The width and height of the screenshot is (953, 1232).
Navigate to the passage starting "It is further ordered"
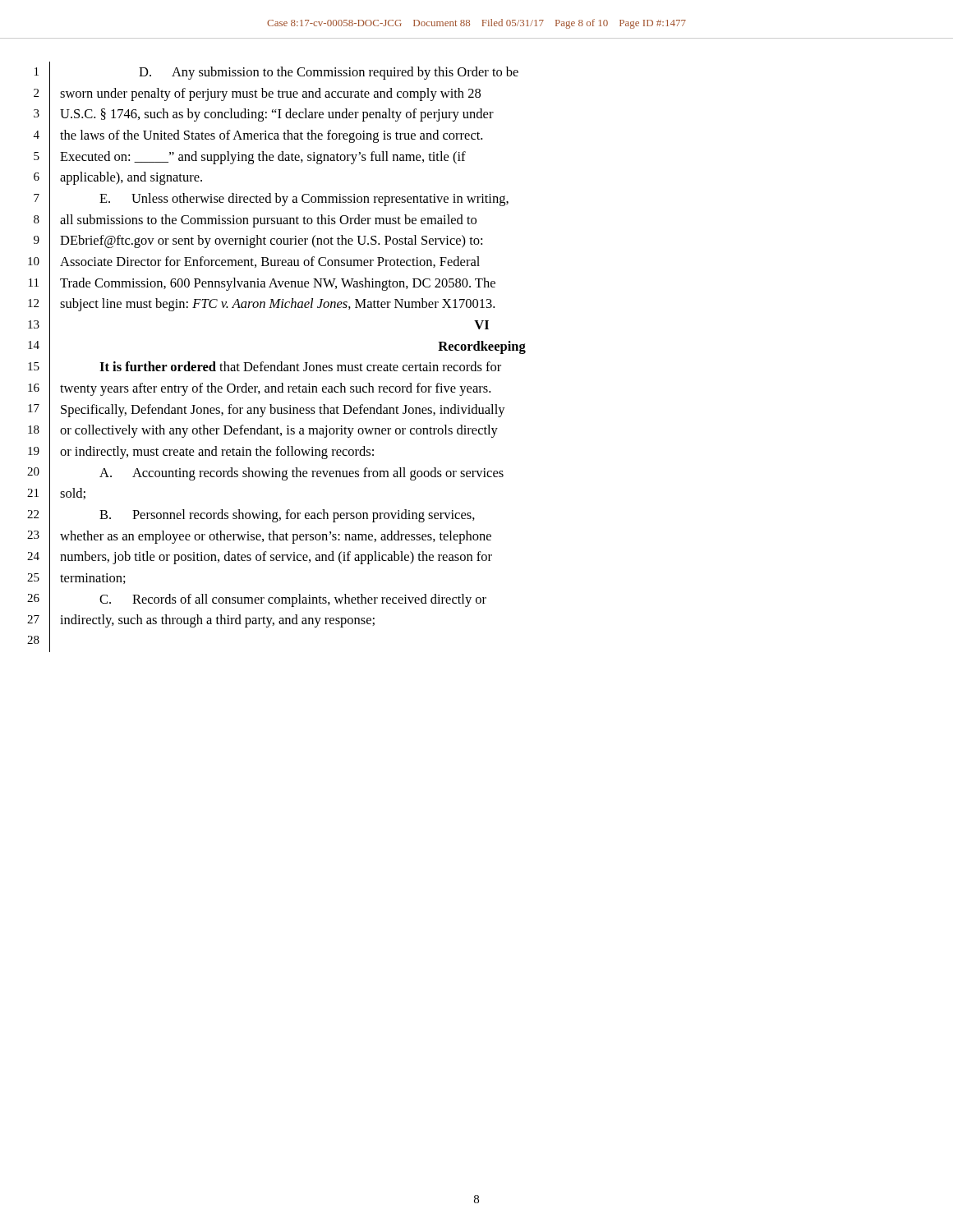(482, 409)
